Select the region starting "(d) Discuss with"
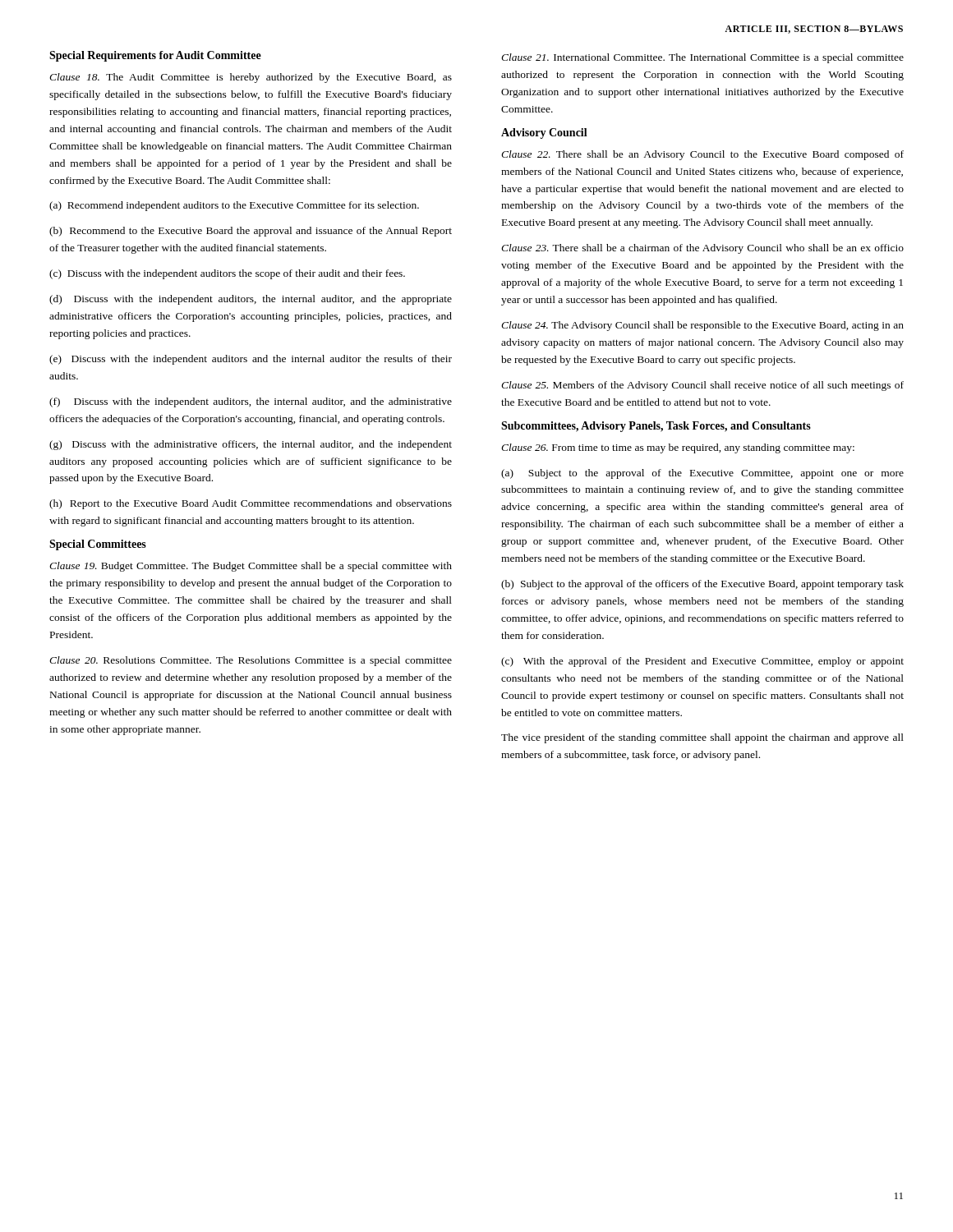The width and height of the screenshot is (953, 1232). point(251,316)
